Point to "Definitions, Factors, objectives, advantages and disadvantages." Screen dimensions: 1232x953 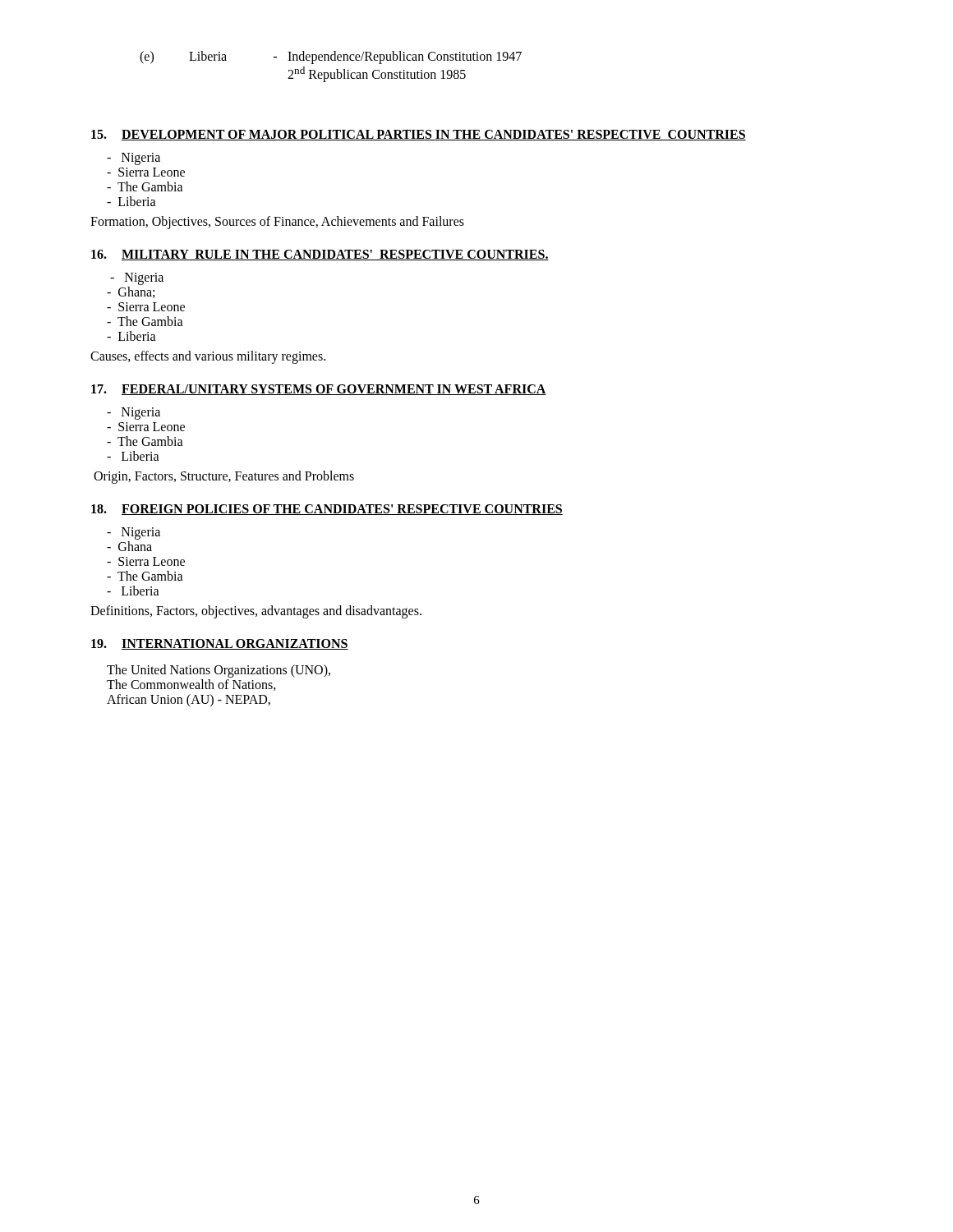pyautogui.click(x=256, y=611)
